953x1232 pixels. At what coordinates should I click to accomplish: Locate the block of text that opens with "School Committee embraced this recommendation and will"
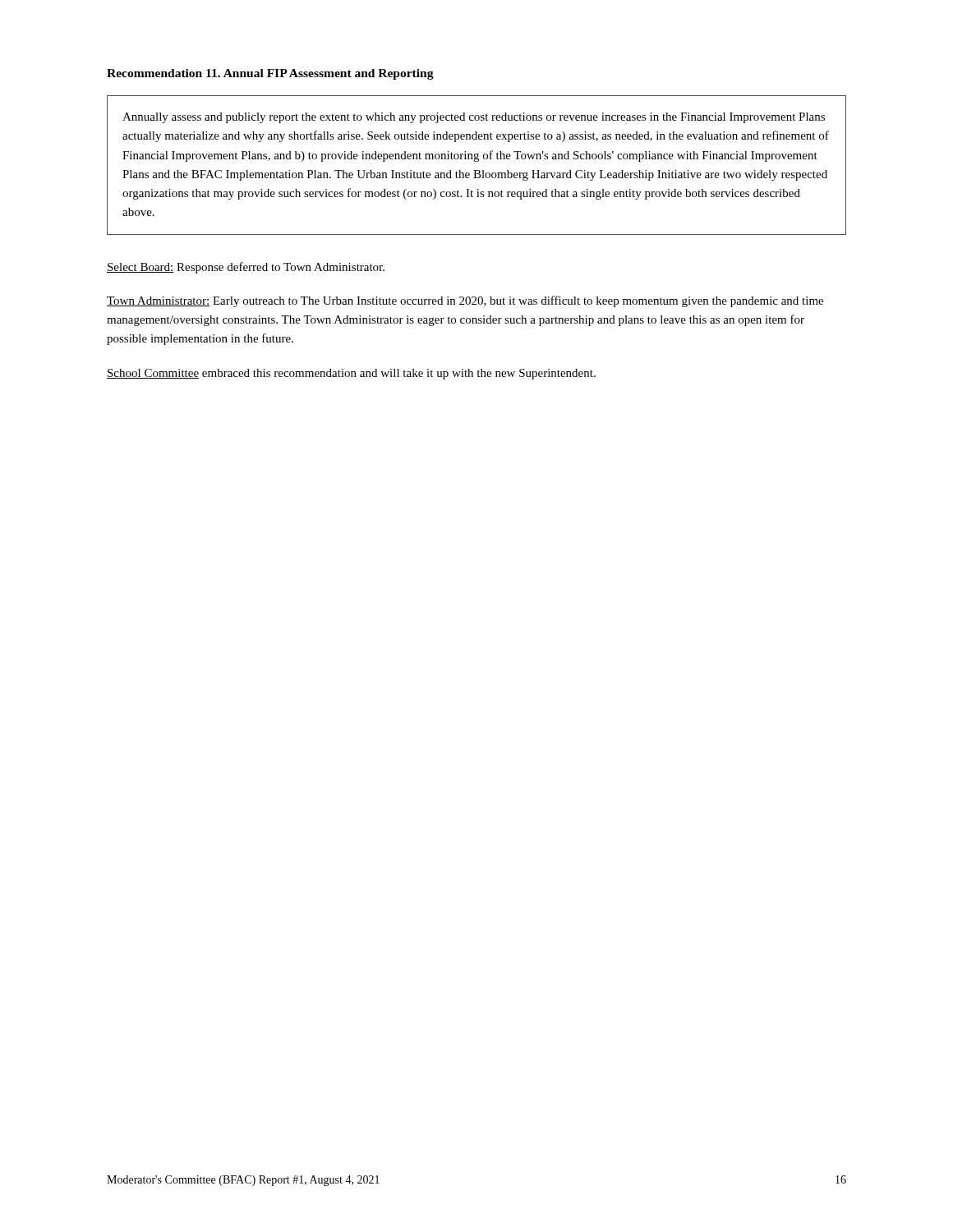352,372
